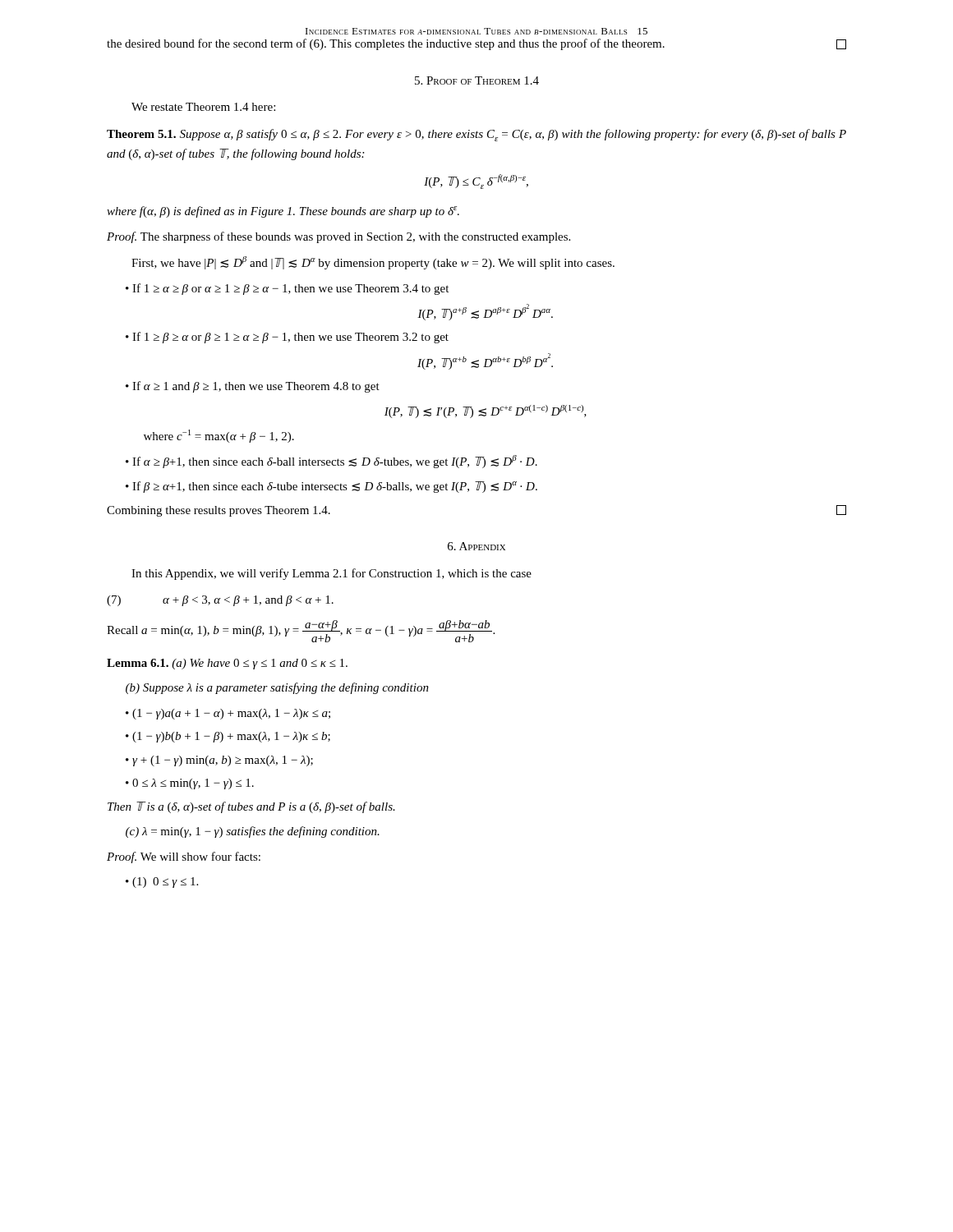Click the passage that begins "where f(α, β) is defined as in"
953x1232 pixels.
pyautogui.click(x=283, y=212)
